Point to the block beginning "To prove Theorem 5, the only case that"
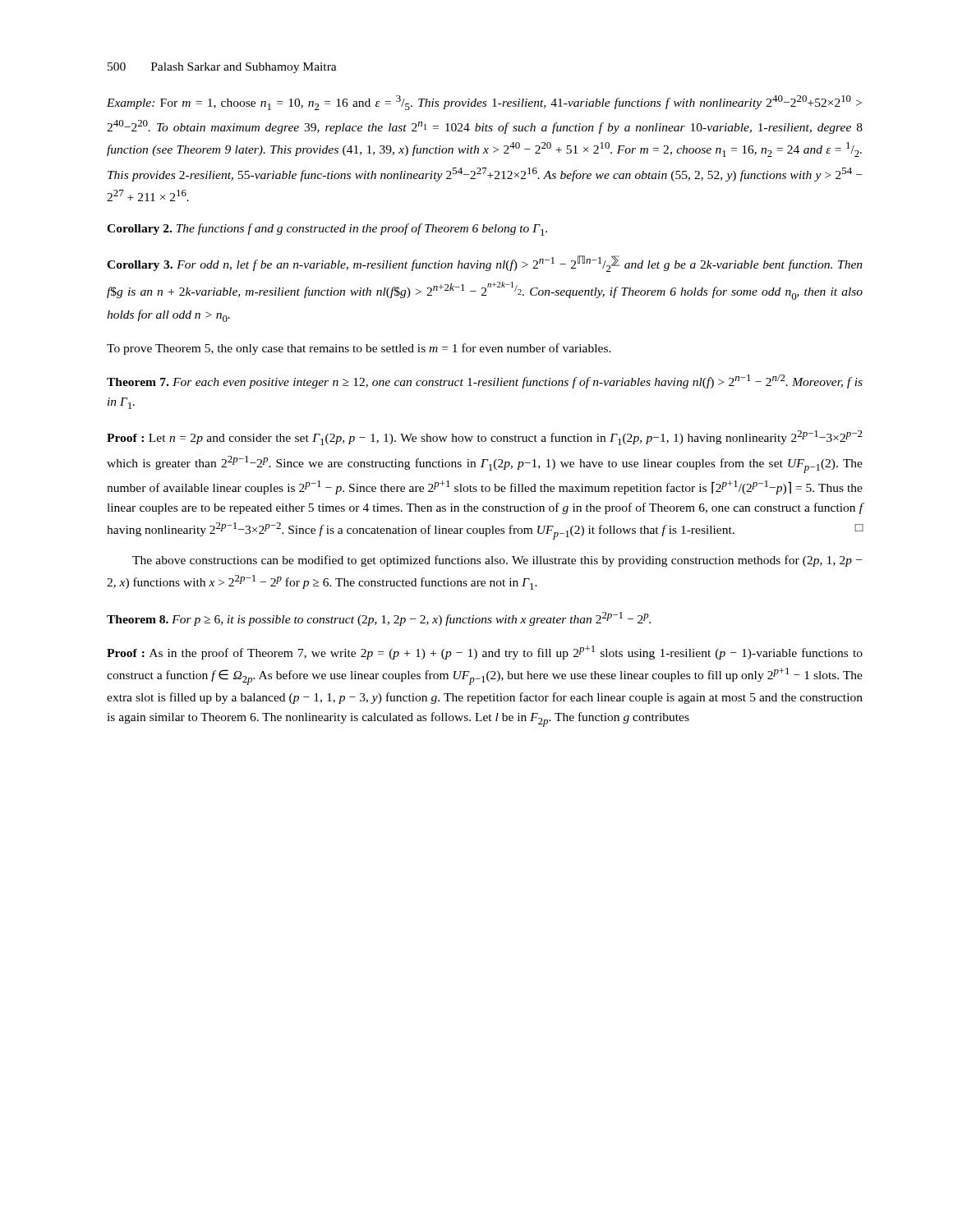The width and height of the screenshot is (953, 1232). tap(485, 348)
